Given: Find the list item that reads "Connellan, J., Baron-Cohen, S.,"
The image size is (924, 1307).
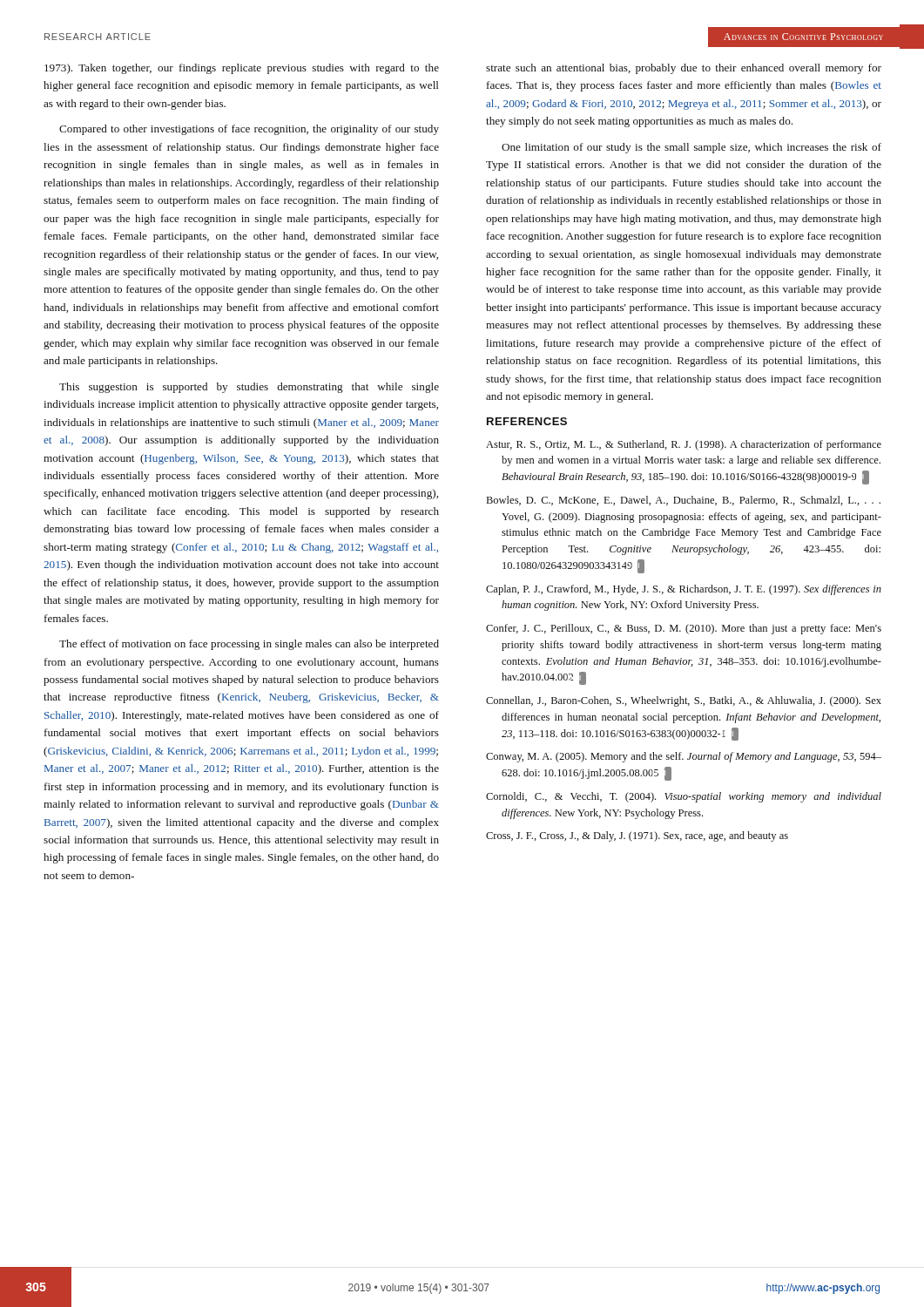Looking at the screenshot, I should click(684, 718).
